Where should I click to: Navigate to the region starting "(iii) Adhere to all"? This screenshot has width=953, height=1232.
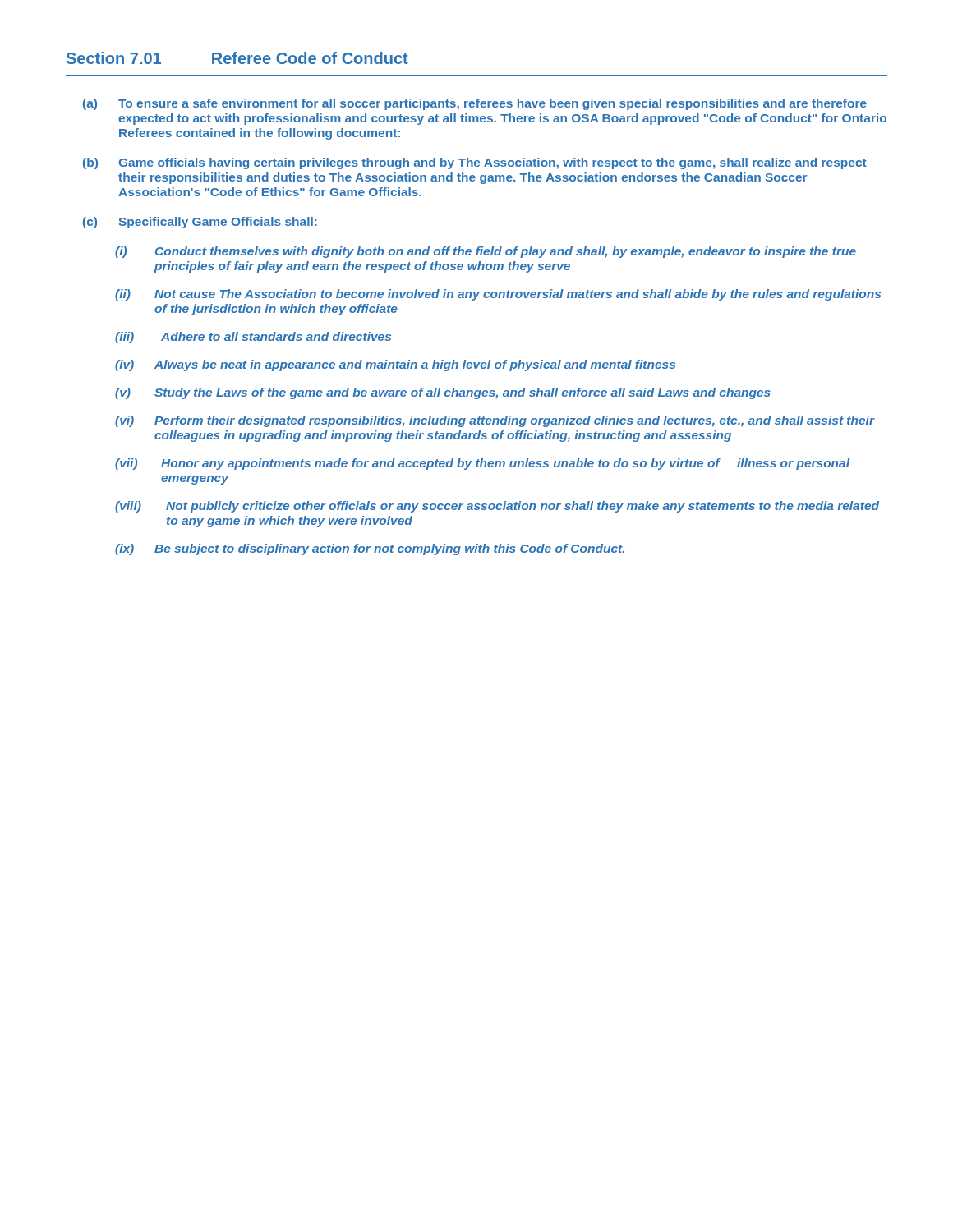253,337
